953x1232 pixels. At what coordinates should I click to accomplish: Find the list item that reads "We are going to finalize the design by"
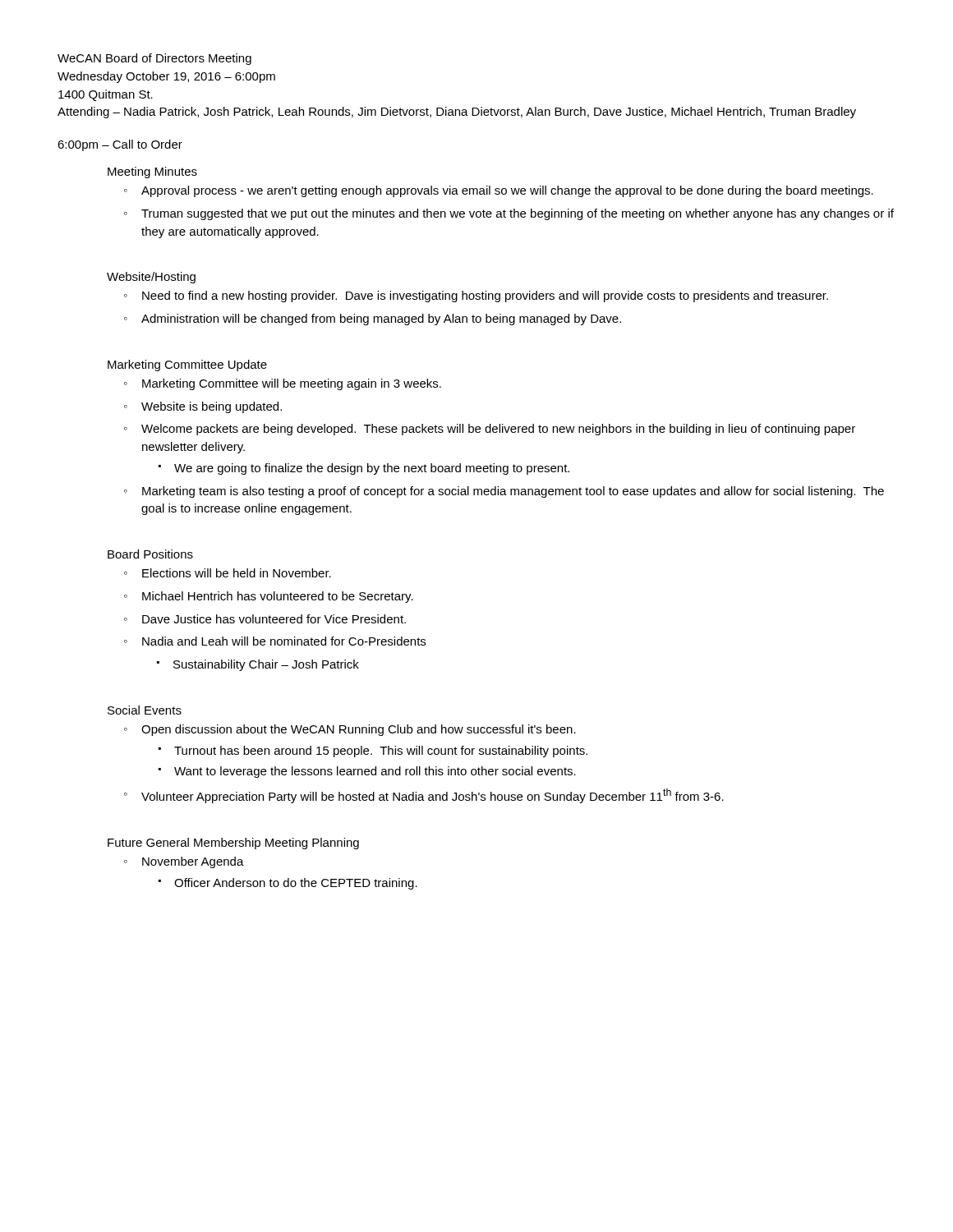[372, 468]
